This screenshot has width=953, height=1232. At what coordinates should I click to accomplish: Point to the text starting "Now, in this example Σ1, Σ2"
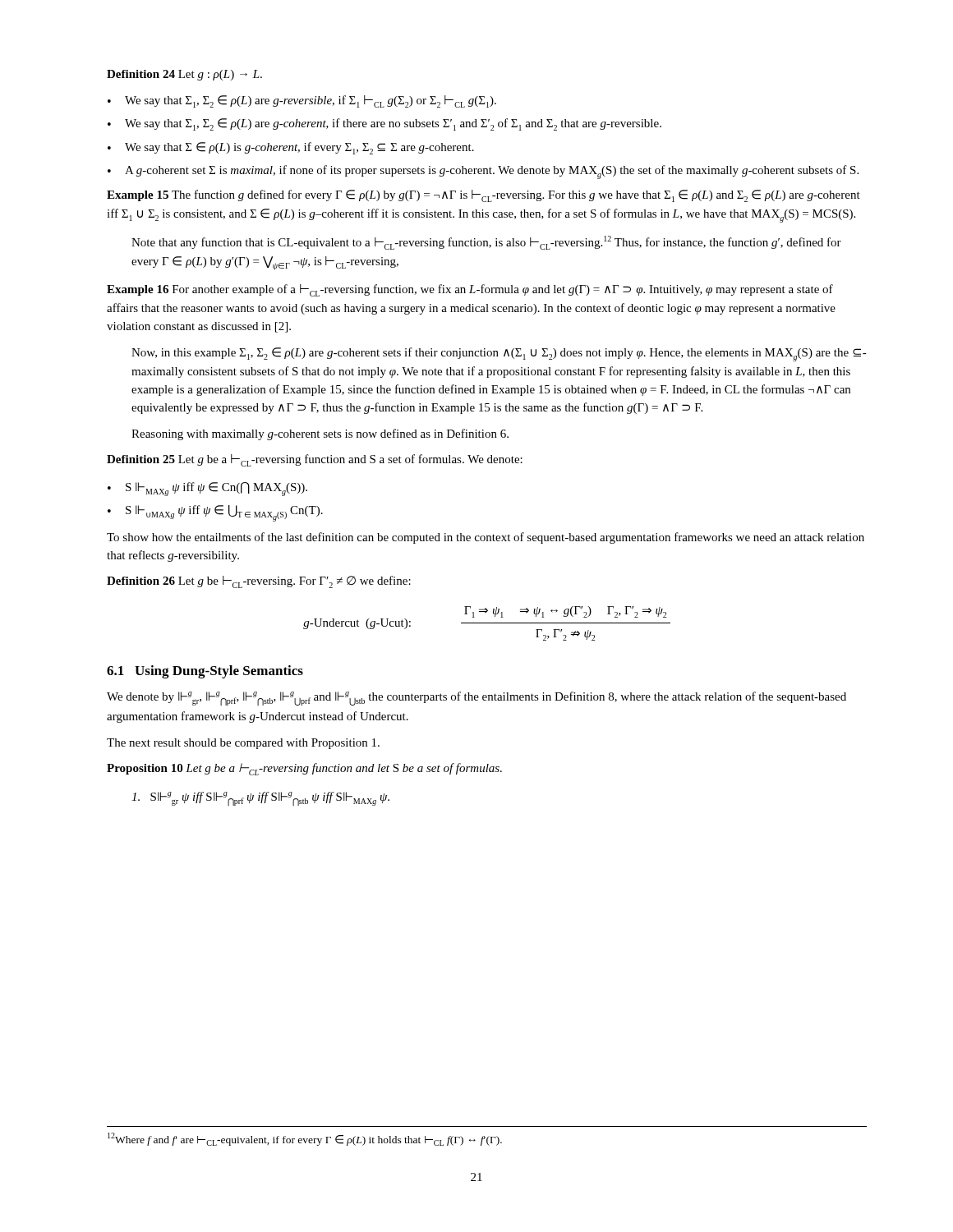click(499, 380)
